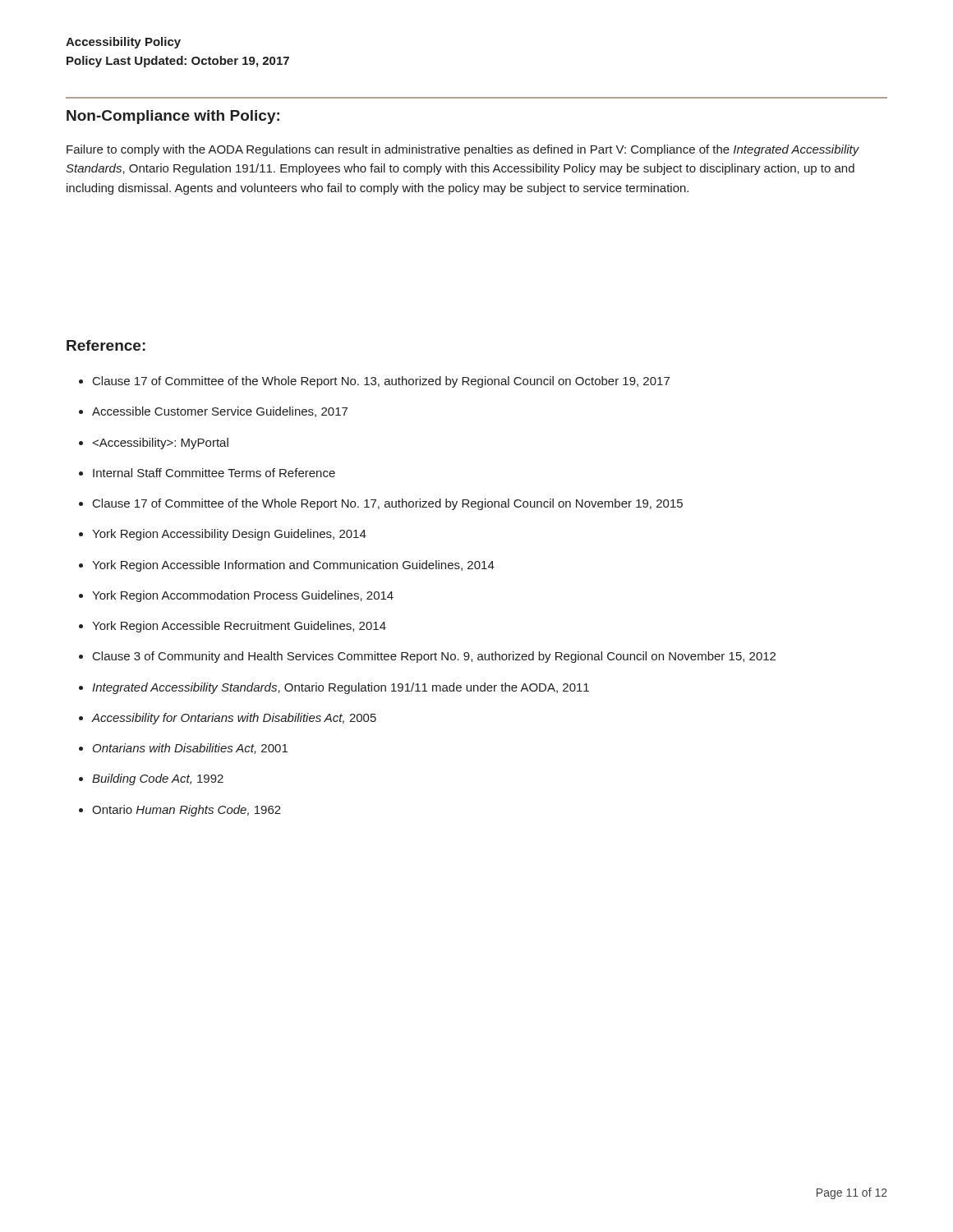This screenshot has height=1232, width=953.
Task: Find the region starting "Integrated Accessibility Standards, Ontario Regulation 191/11"
Action: click(341, 687)
